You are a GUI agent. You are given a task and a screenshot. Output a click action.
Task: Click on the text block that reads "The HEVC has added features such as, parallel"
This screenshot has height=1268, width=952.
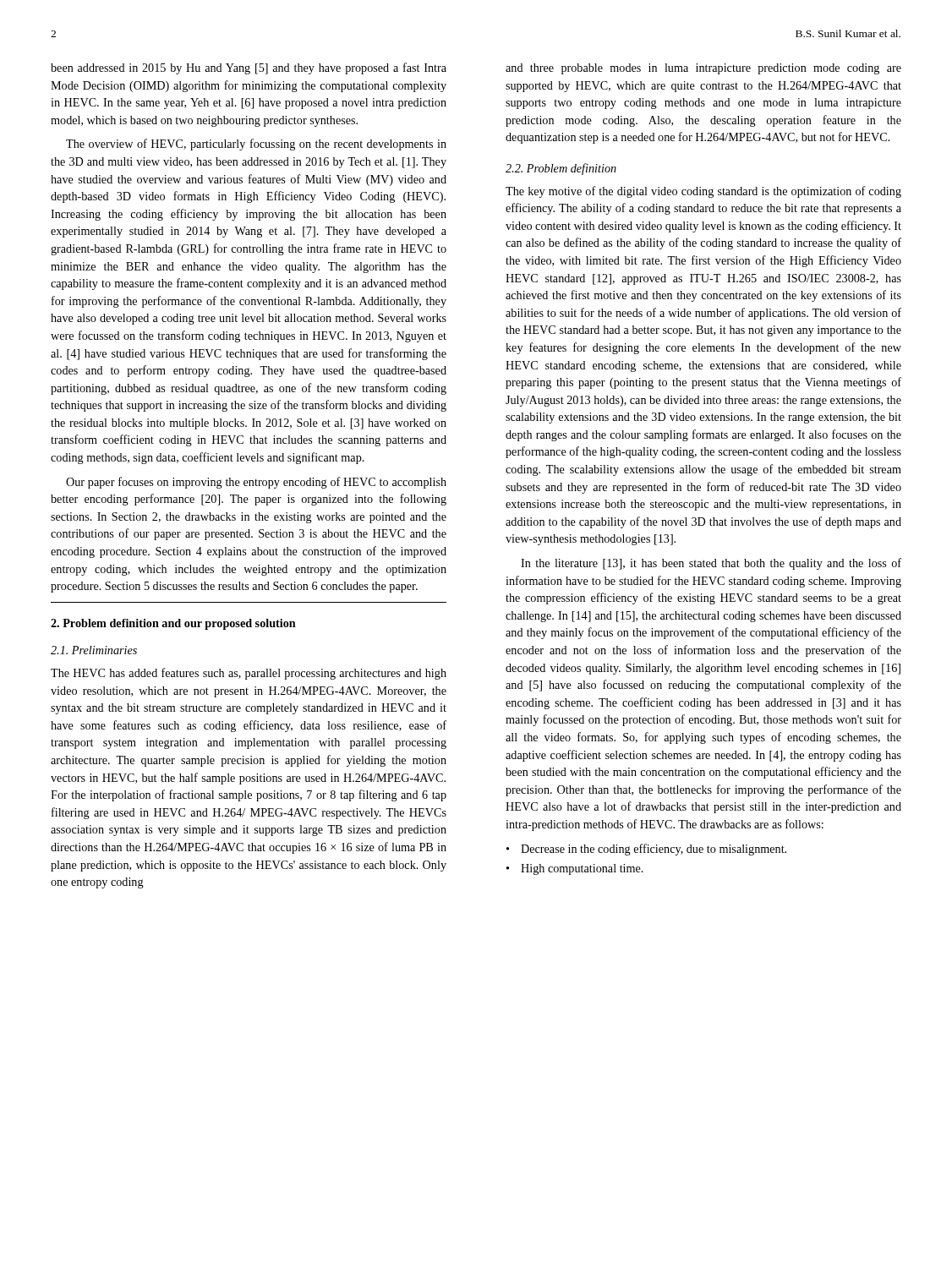click(249, 778)
